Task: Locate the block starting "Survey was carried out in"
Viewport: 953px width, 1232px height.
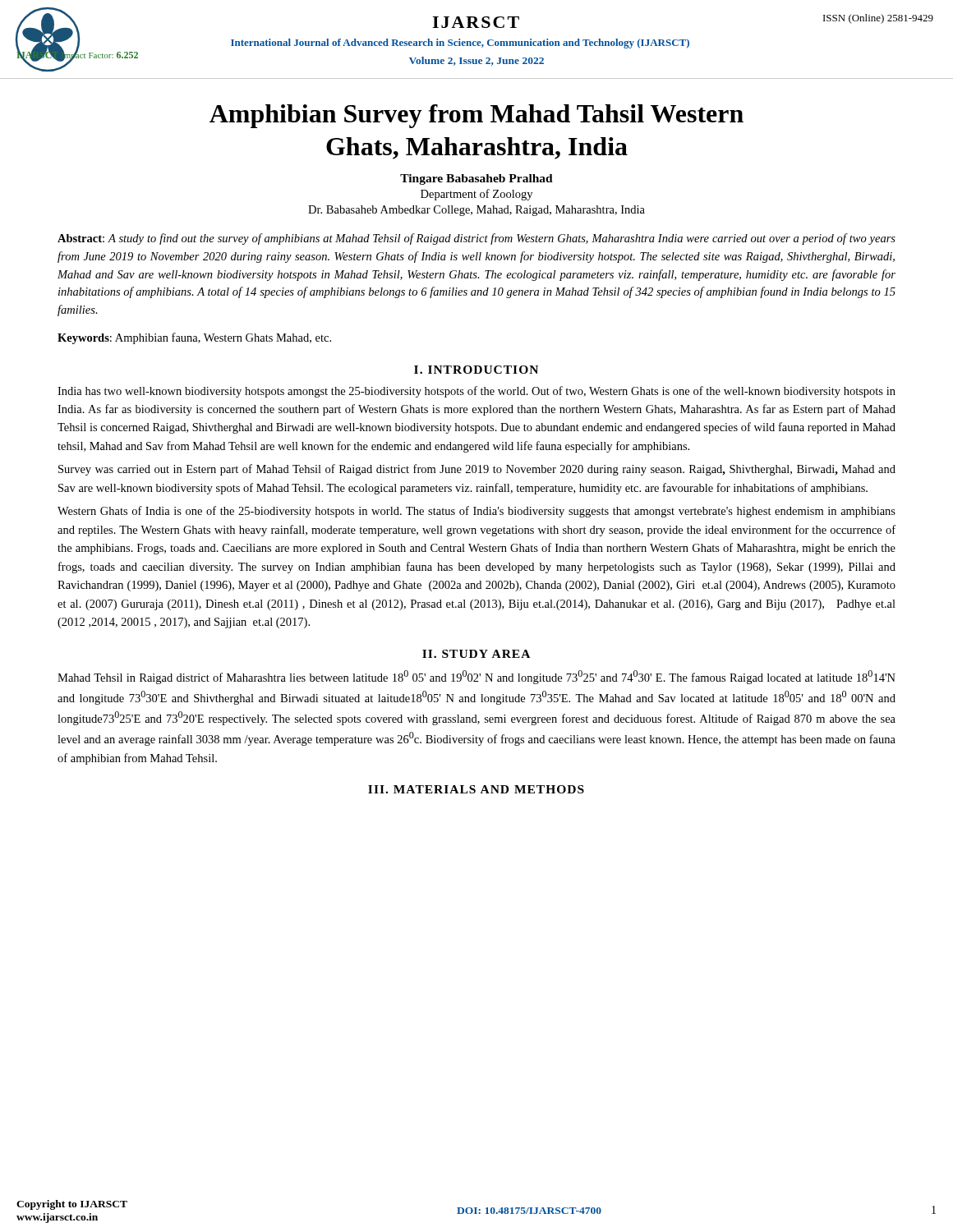Action: click(x=476, y=479)
